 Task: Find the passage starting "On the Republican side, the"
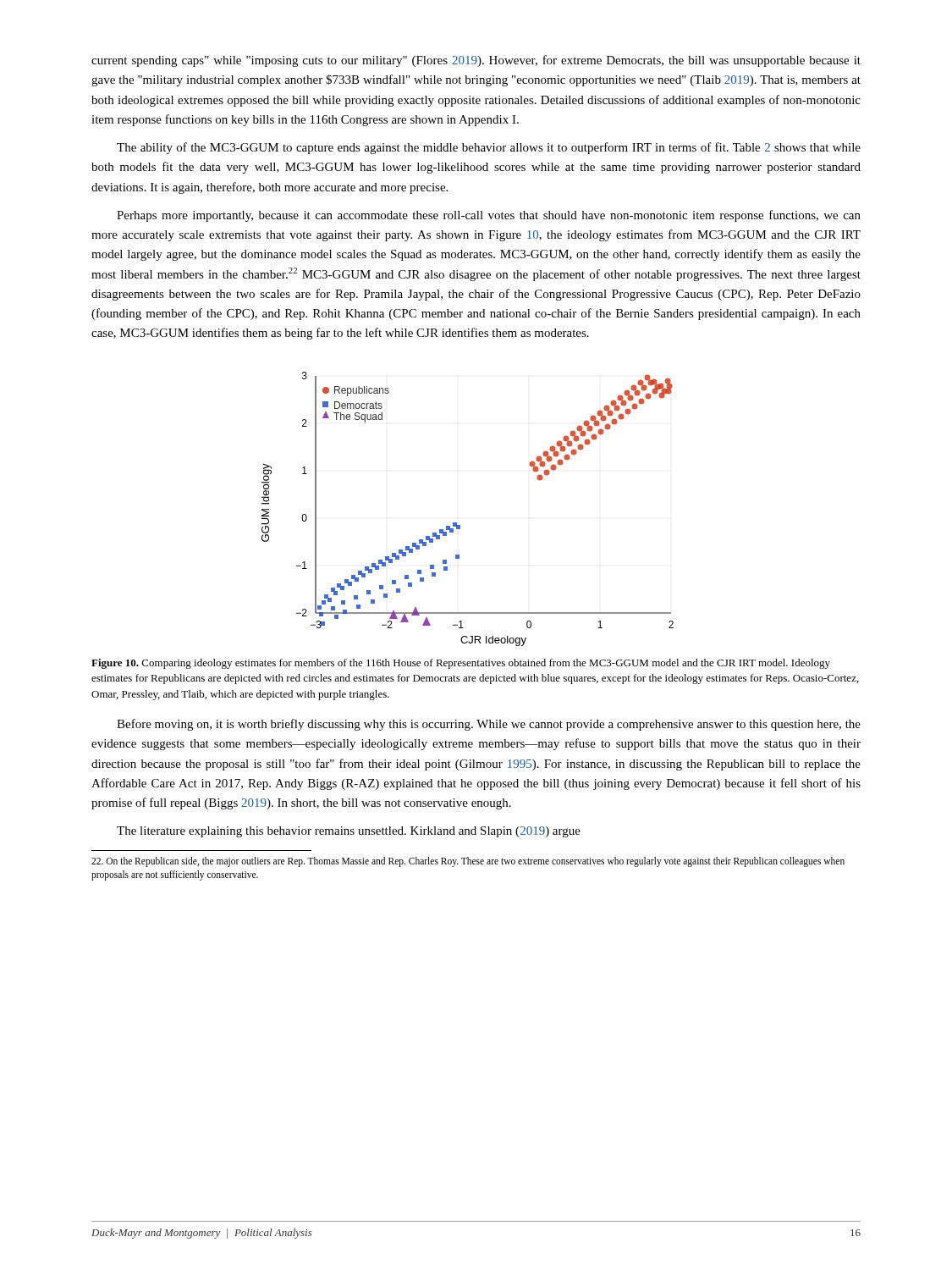tap(468, 867)
